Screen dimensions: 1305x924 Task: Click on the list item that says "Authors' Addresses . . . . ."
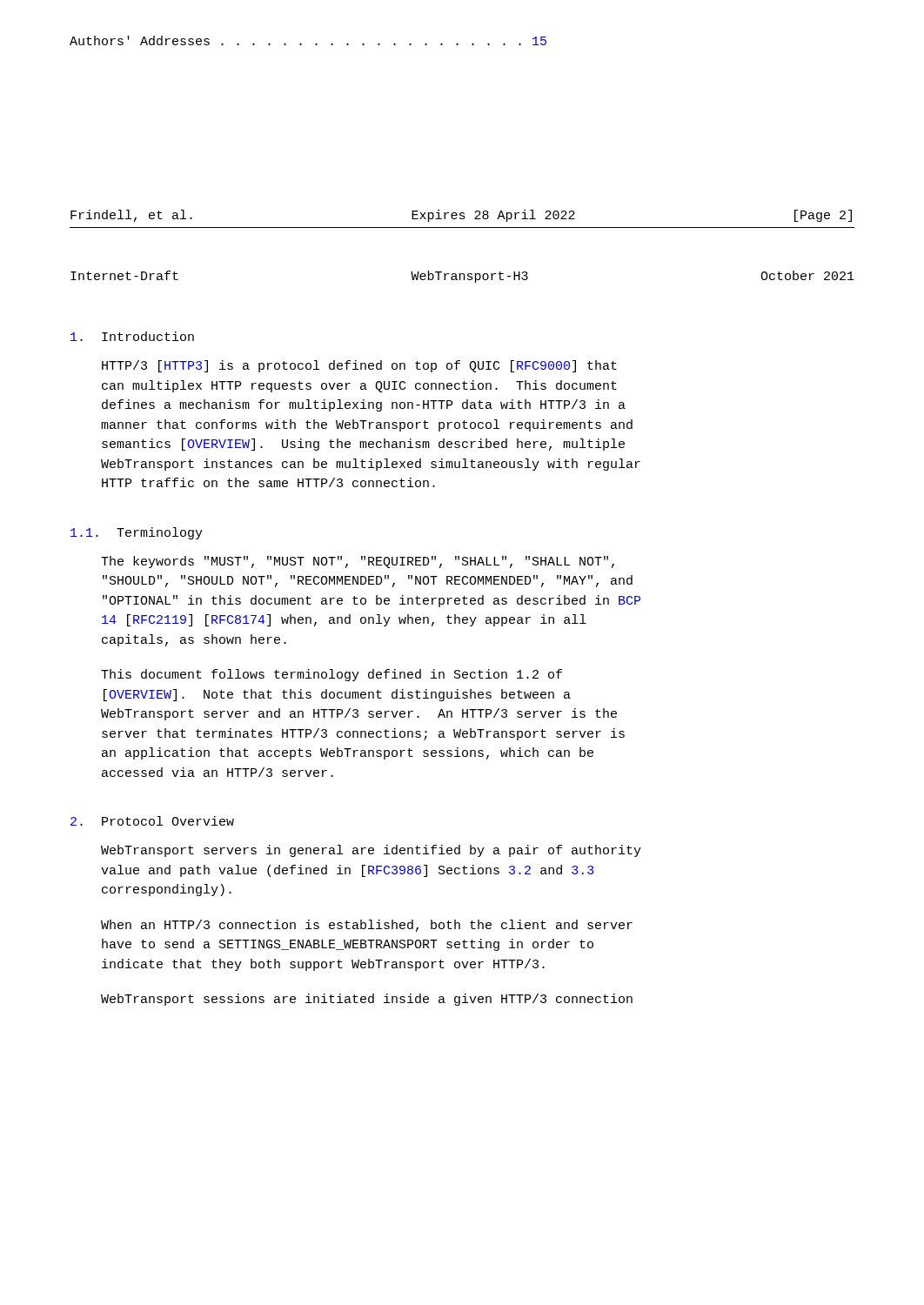(308, 42)
